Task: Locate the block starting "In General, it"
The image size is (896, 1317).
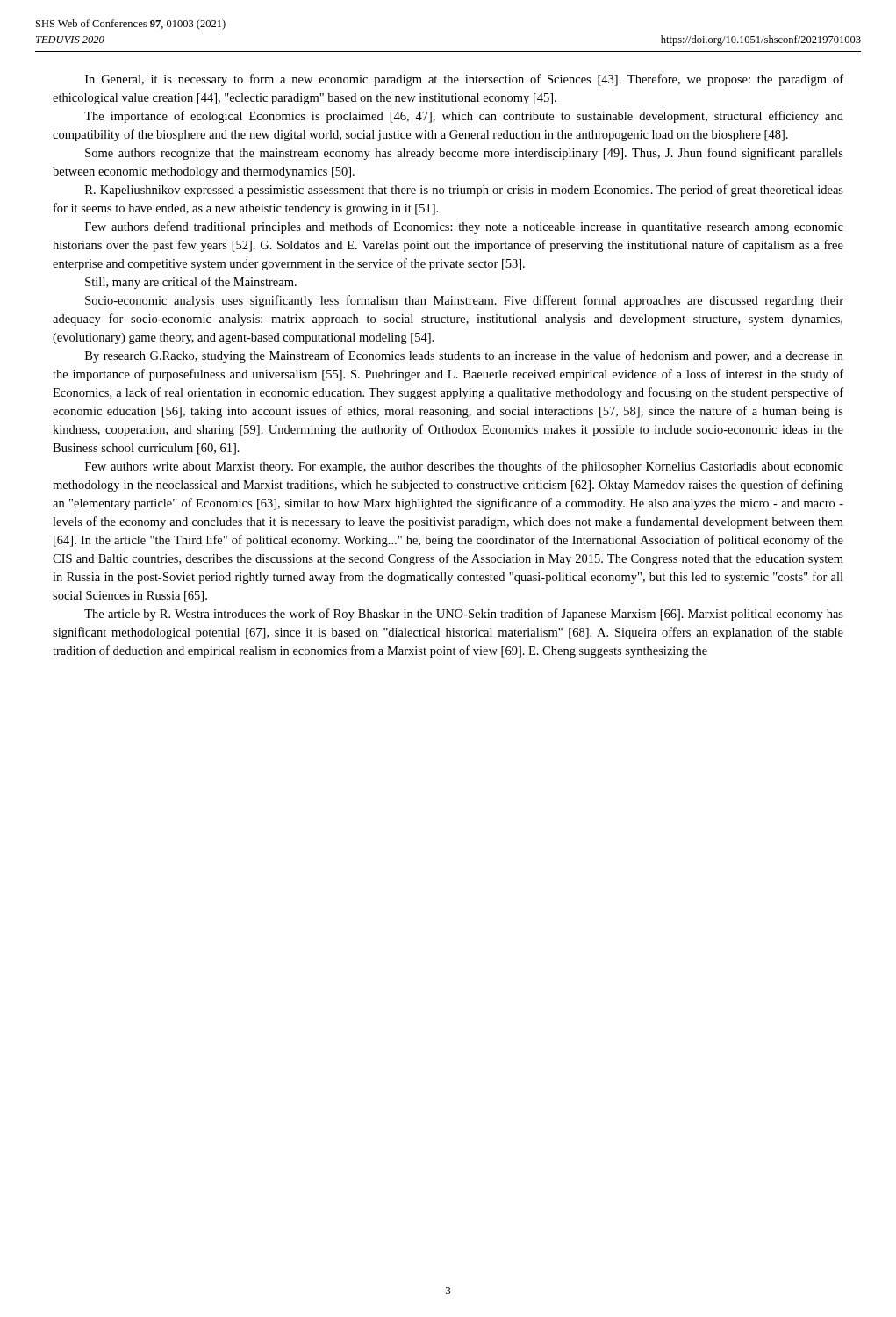Action: [x=448, y=89]
